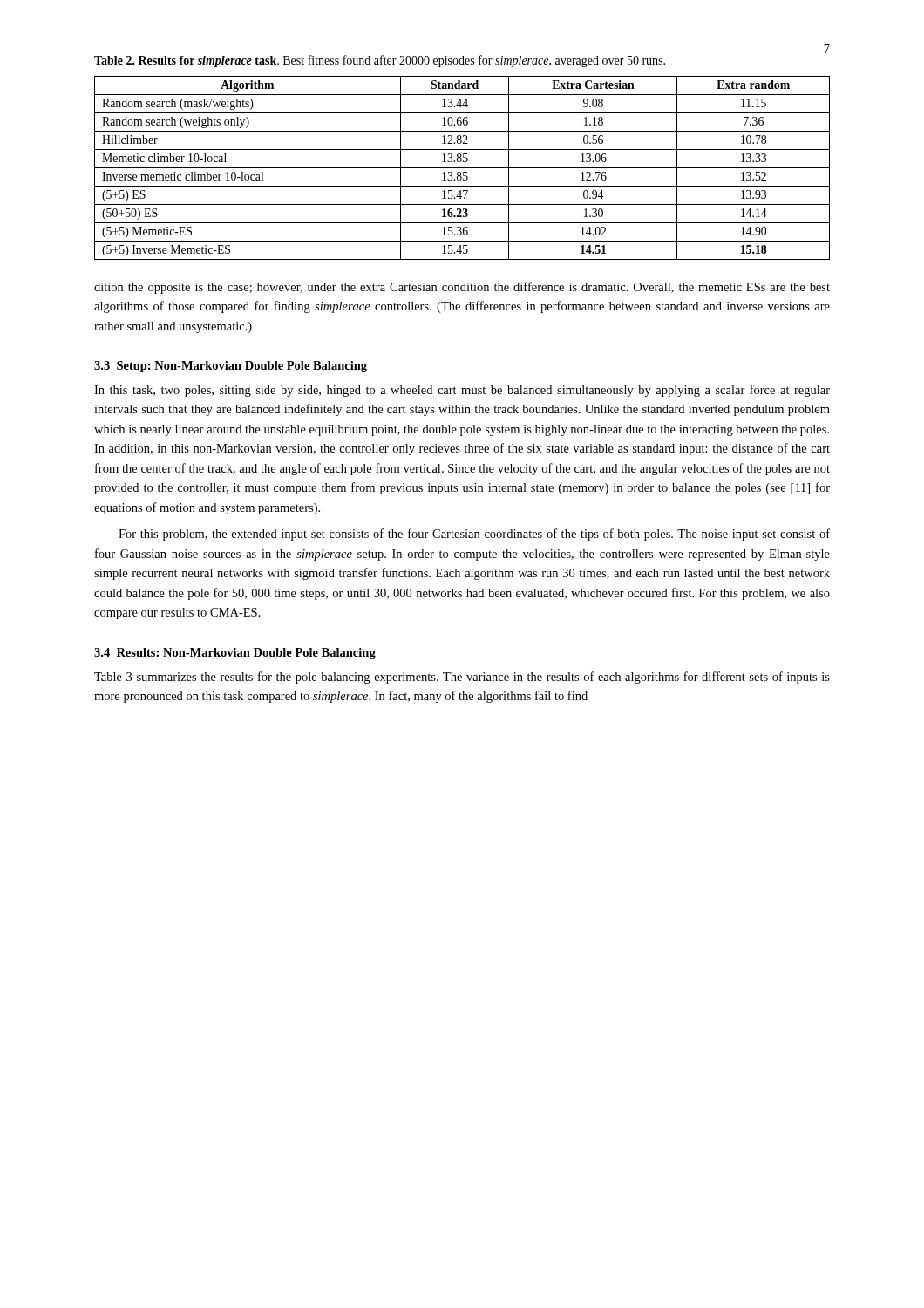Where does it say "3.4 Results: Non-Markovian Double Pole Balancing"?
Viewport: 924px width, 1308px height.
(235, 652)
